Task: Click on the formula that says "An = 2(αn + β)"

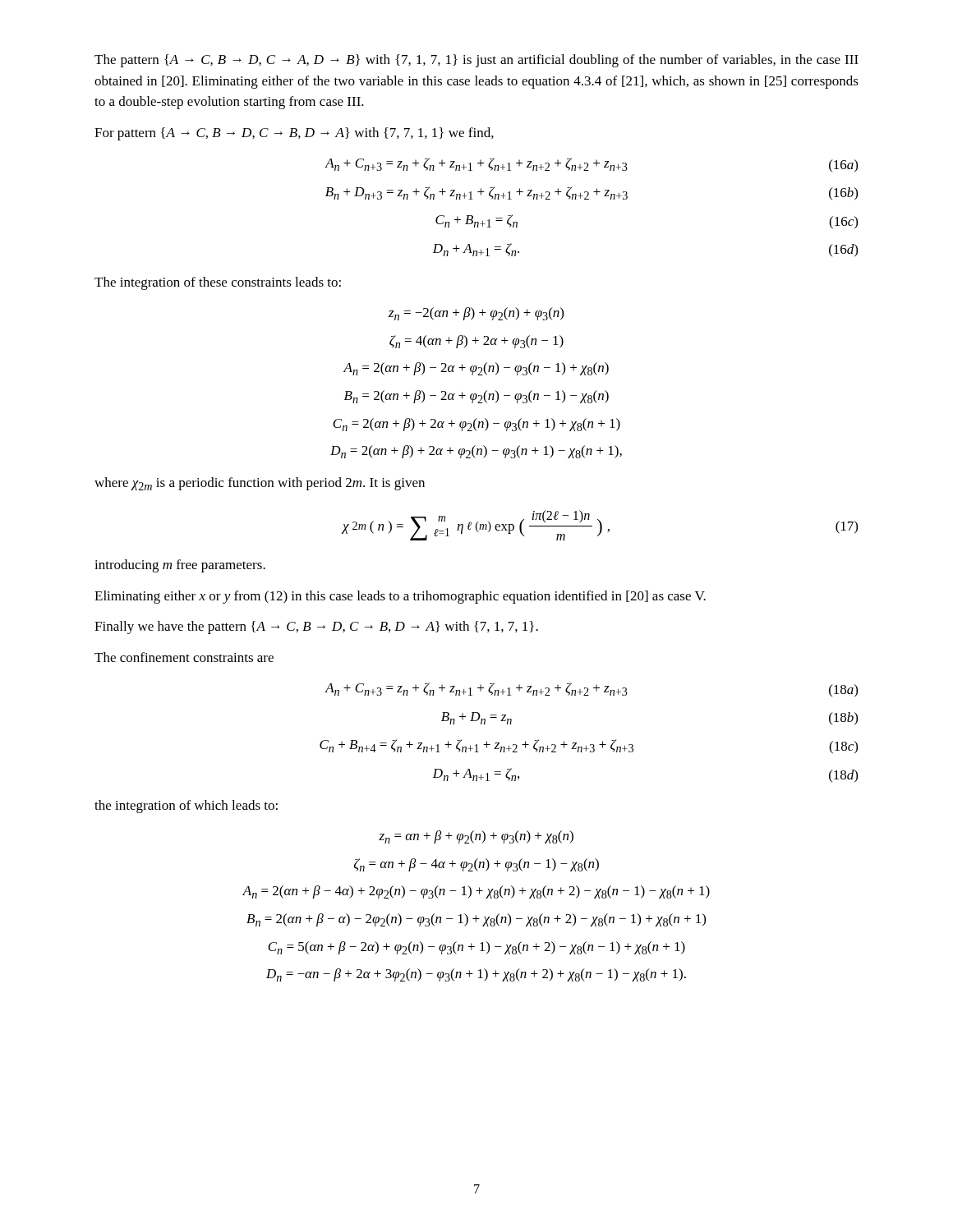Action: click(x=476, y=369)
